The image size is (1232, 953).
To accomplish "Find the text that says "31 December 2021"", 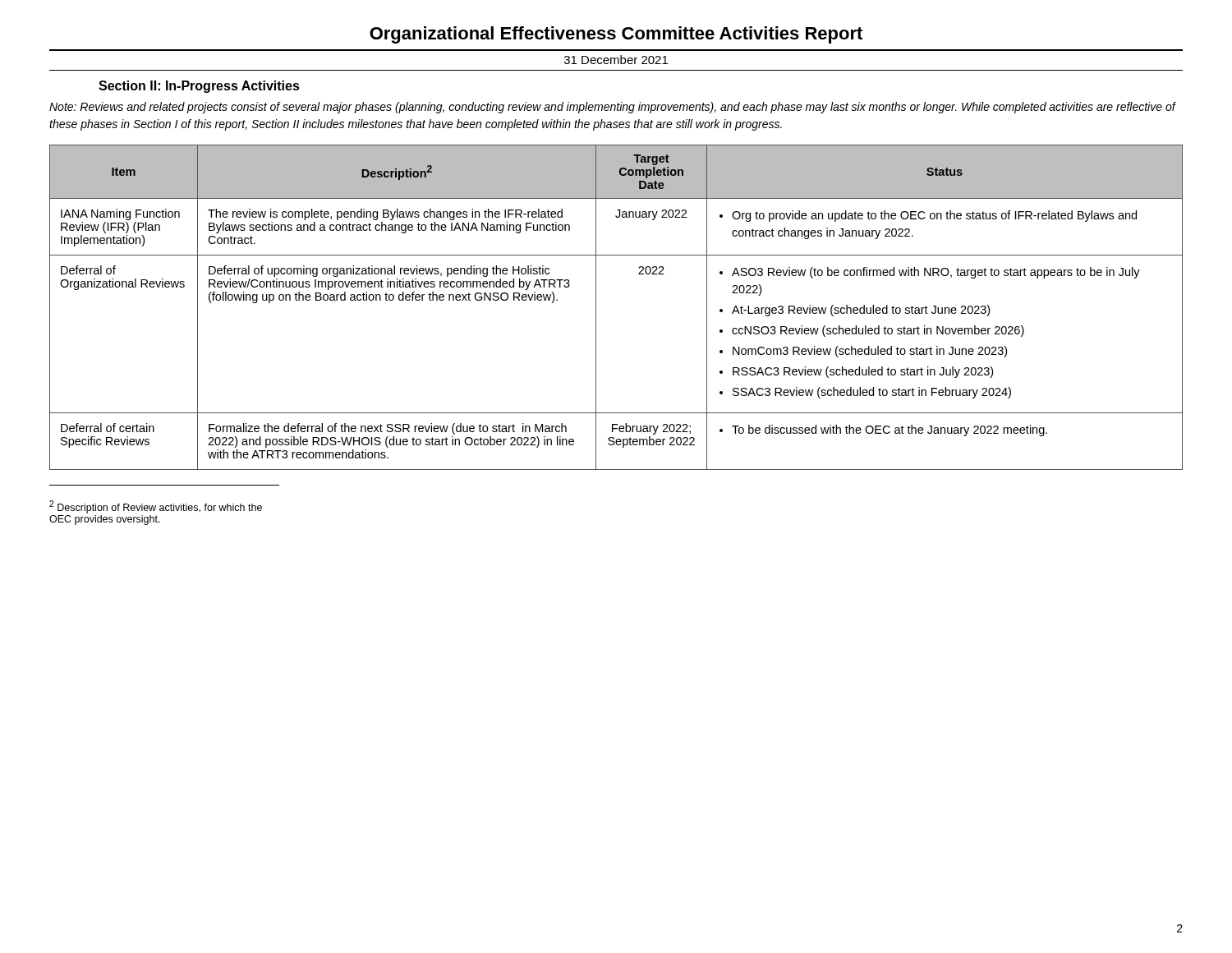I will coord(616,60).
